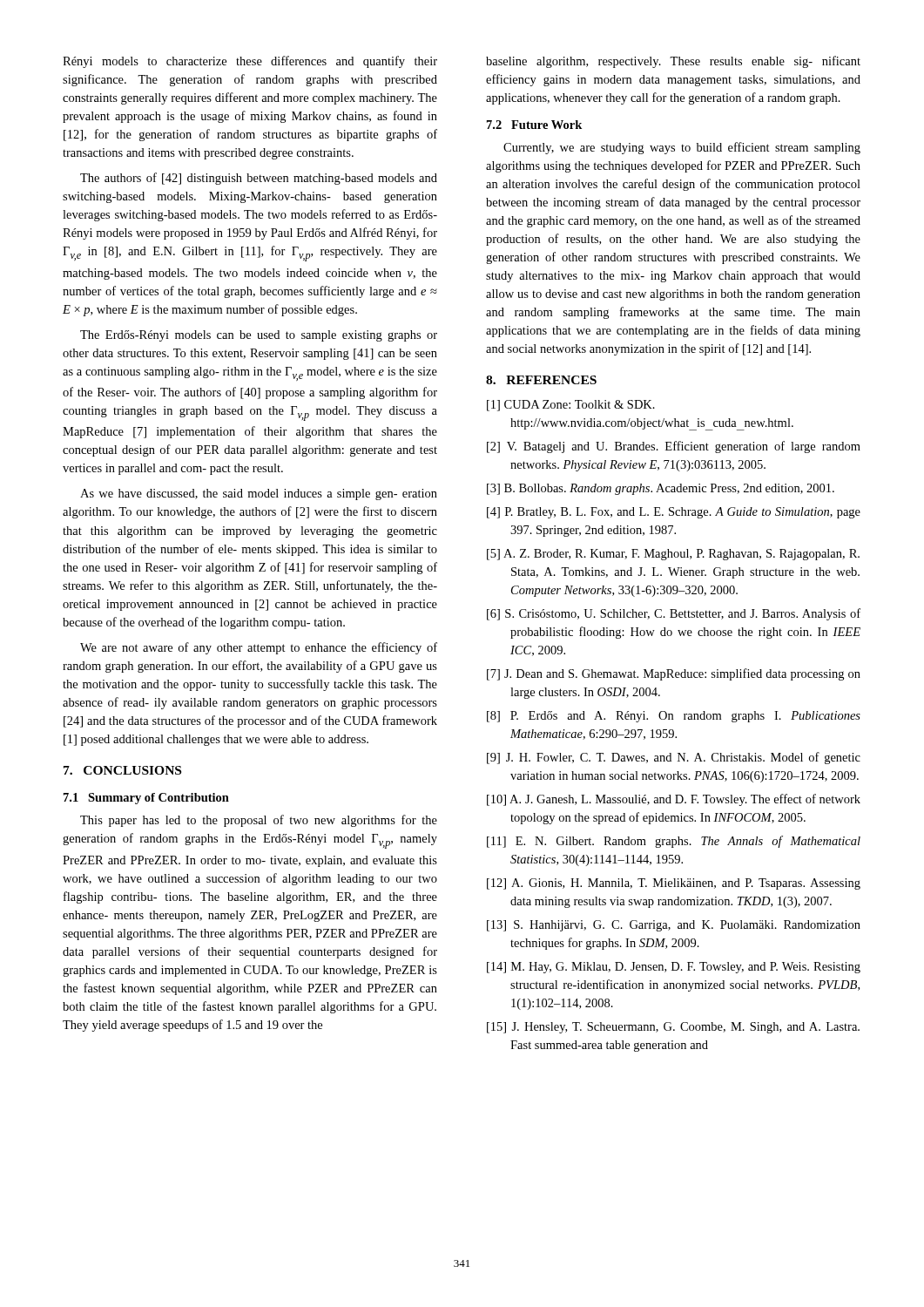Image resolution: width=924 pixels, height=1307 pixels.
Task: Select the block starting "[2] V. Batagelj and U. Brandes. Efficient generation"
Action: tap(673, 455)
